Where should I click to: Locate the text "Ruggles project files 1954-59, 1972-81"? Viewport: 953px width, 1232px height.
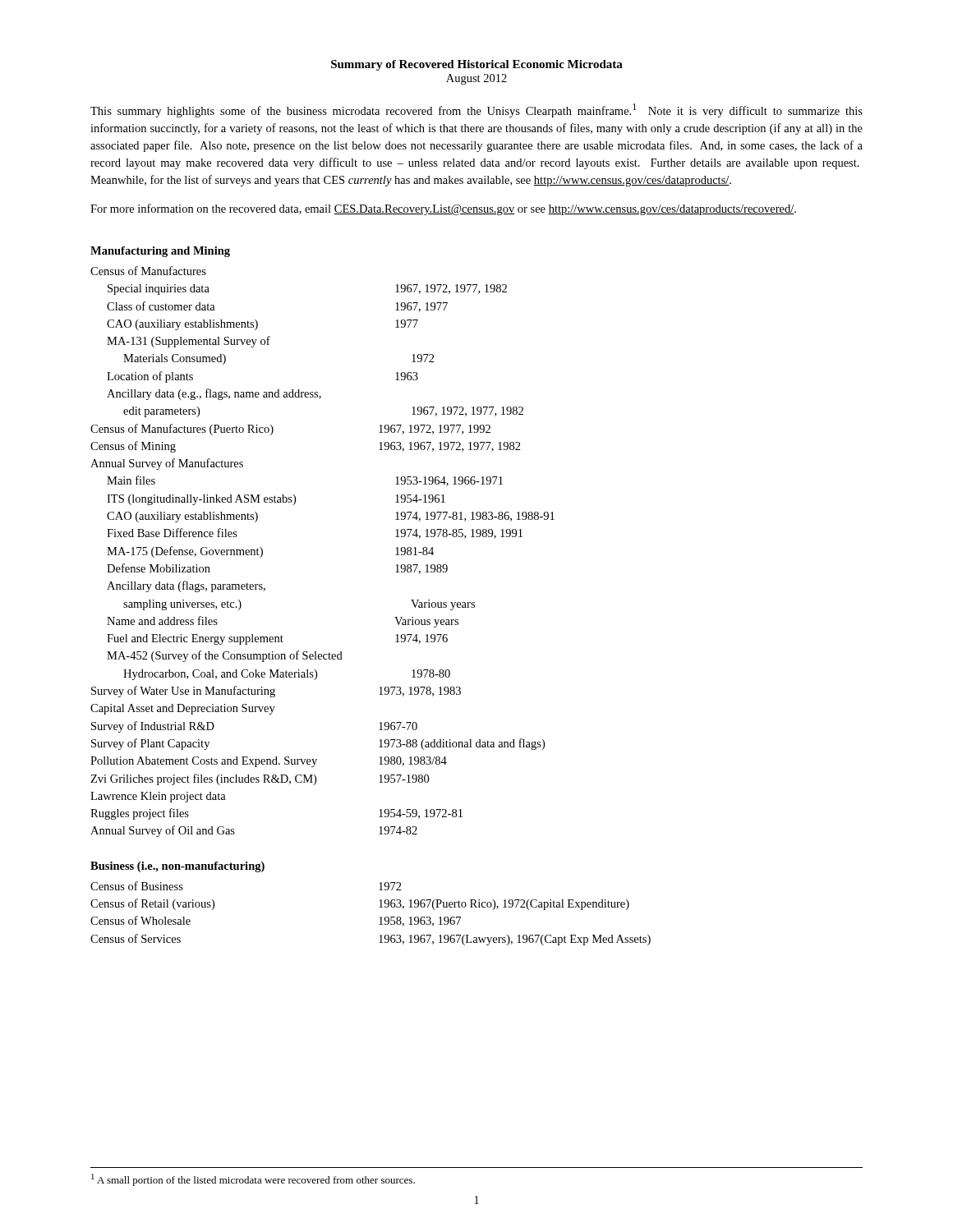point(134,814)
